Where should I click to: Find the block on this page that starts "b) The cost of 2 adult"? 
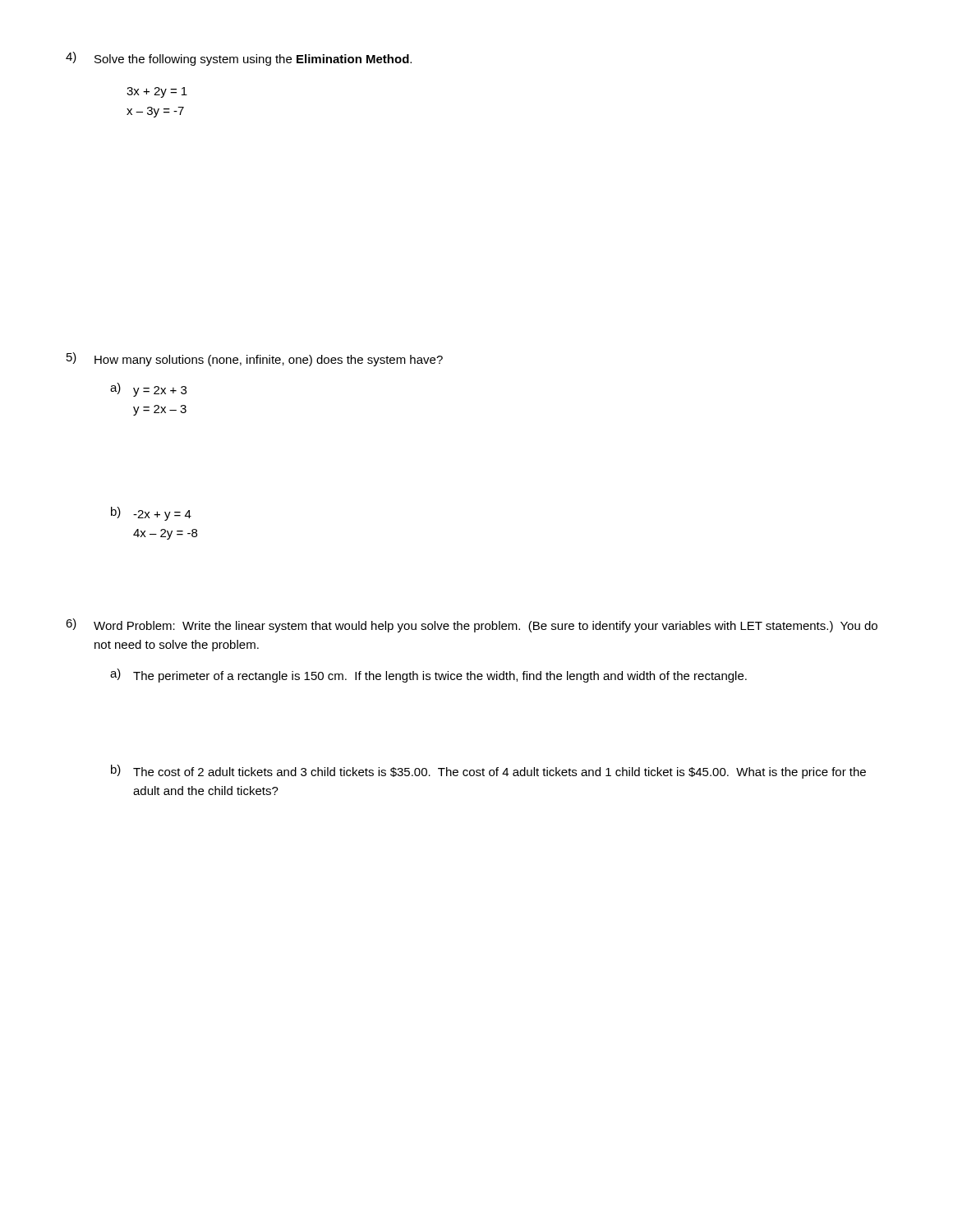pos(499,781)
